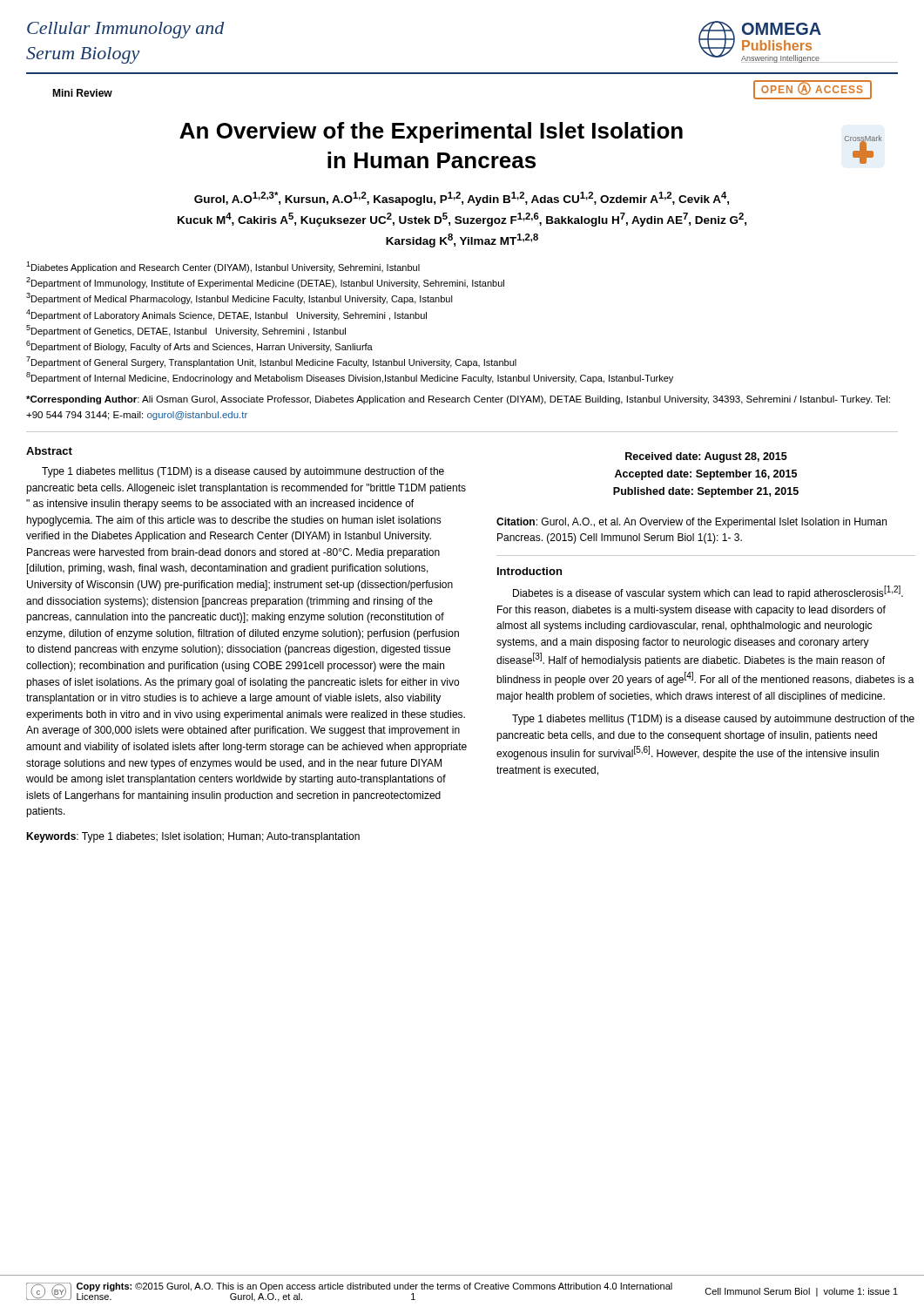Locate the text block with the text "Citation: Gurol, A.O., et al. An"
Viewport: 924px width, 1307px height.
pyautogui.click(x=692, y=530)
